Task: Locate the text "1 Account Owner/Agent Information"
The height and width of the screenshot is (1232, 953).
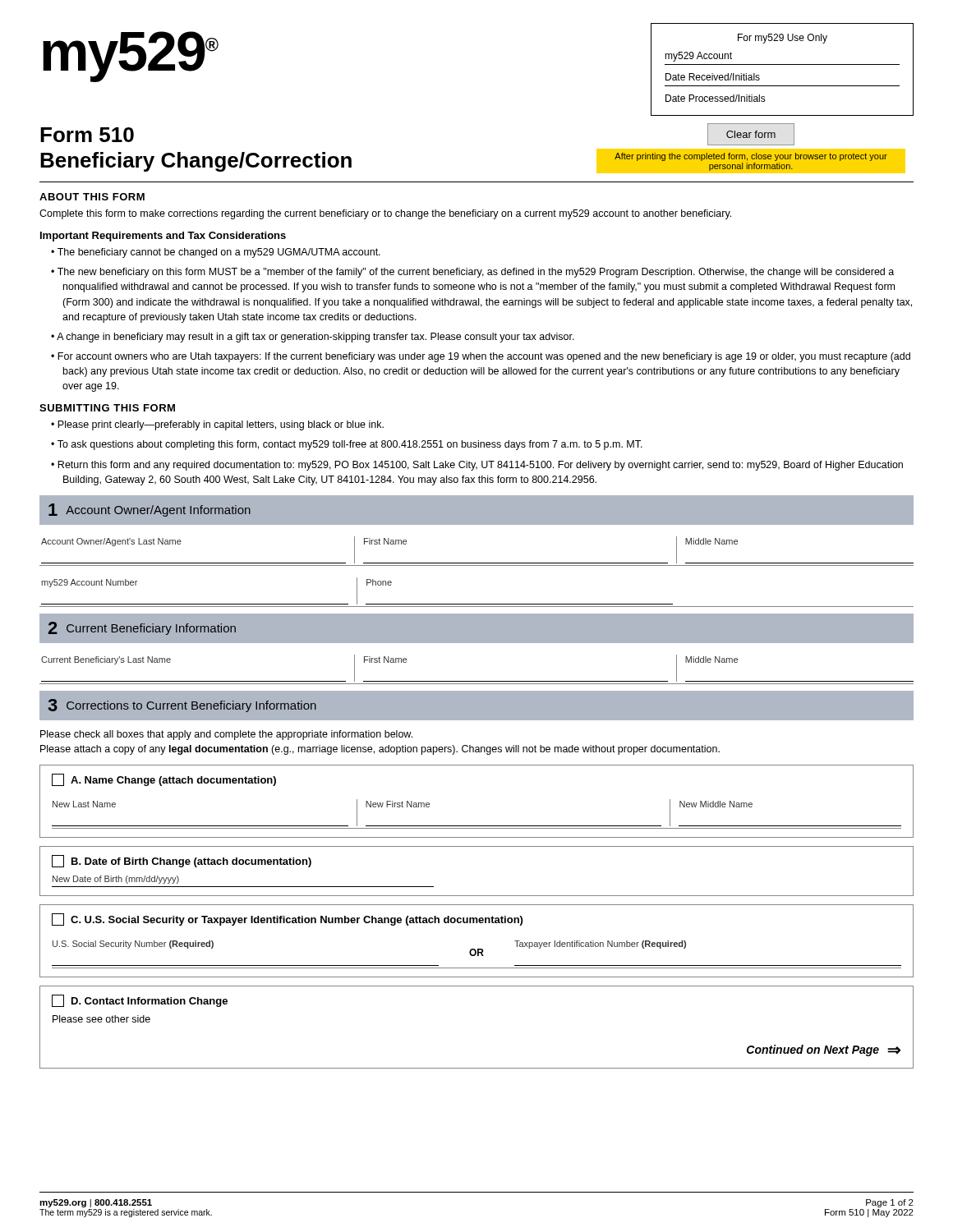Action: point(149,510)
